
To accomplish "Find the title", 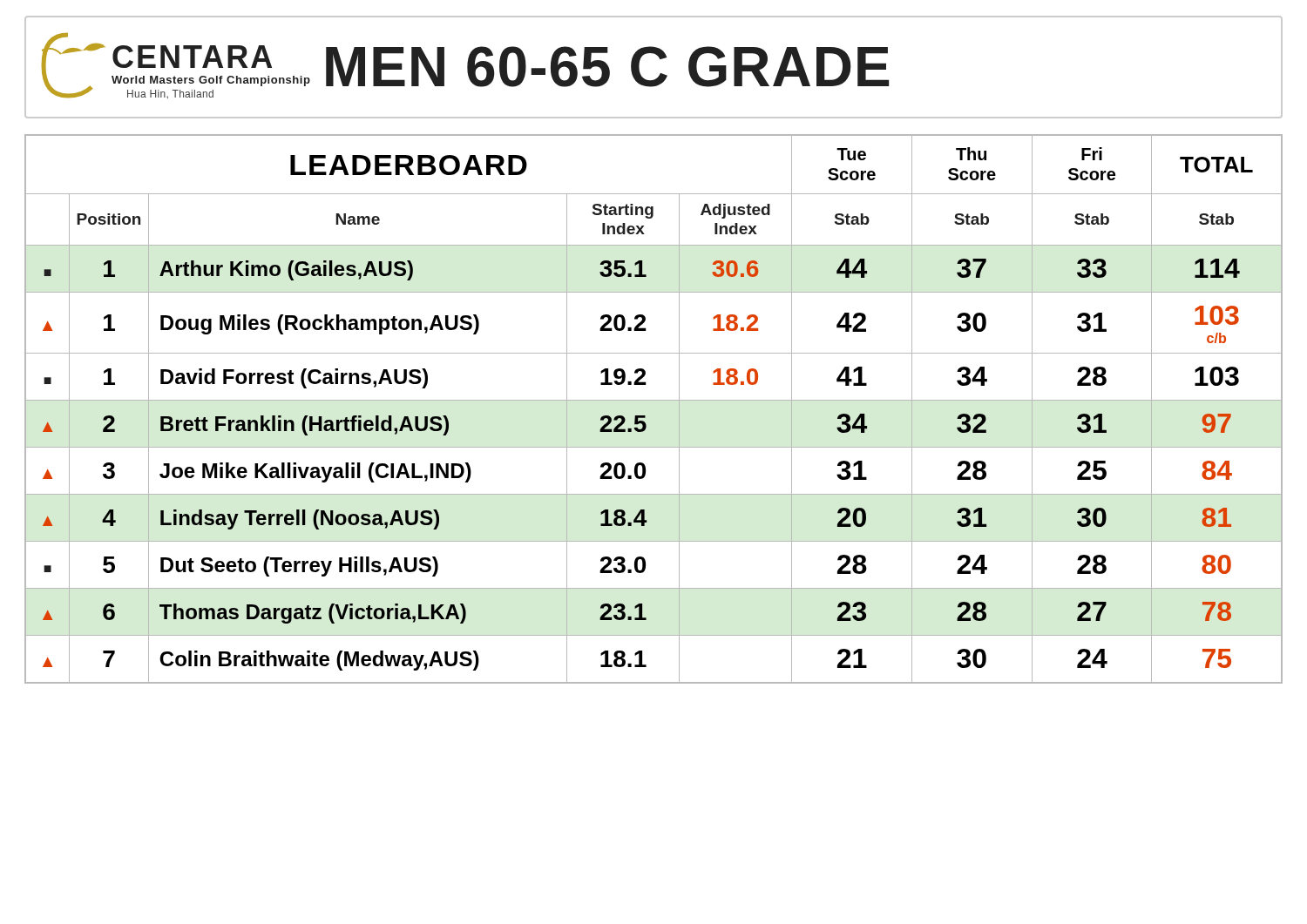I will (607, 67).
